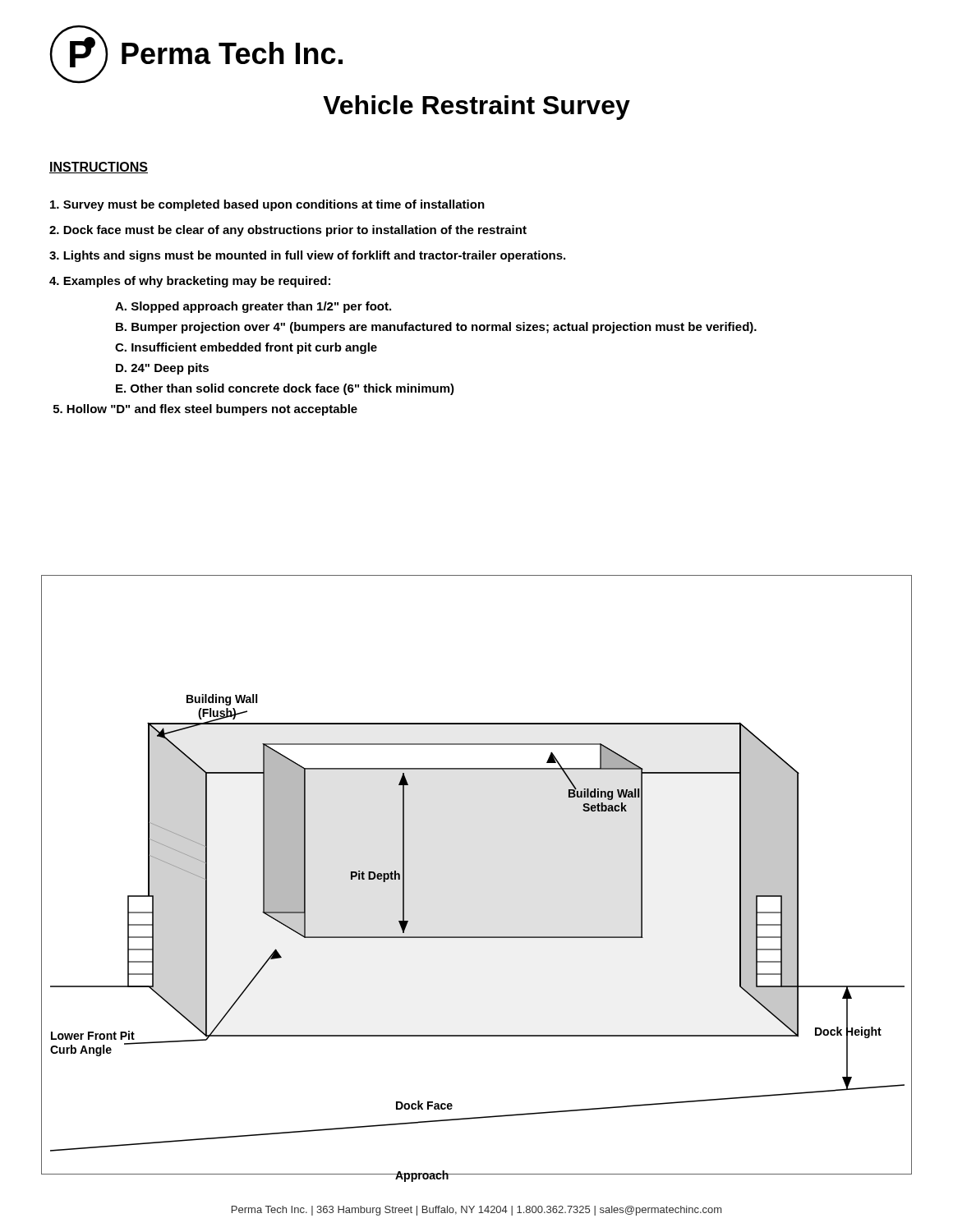Click the passage that begins "C. Insufficient embedded front pit"
The image size is (953, 1232).
click(x=246, y=347)
